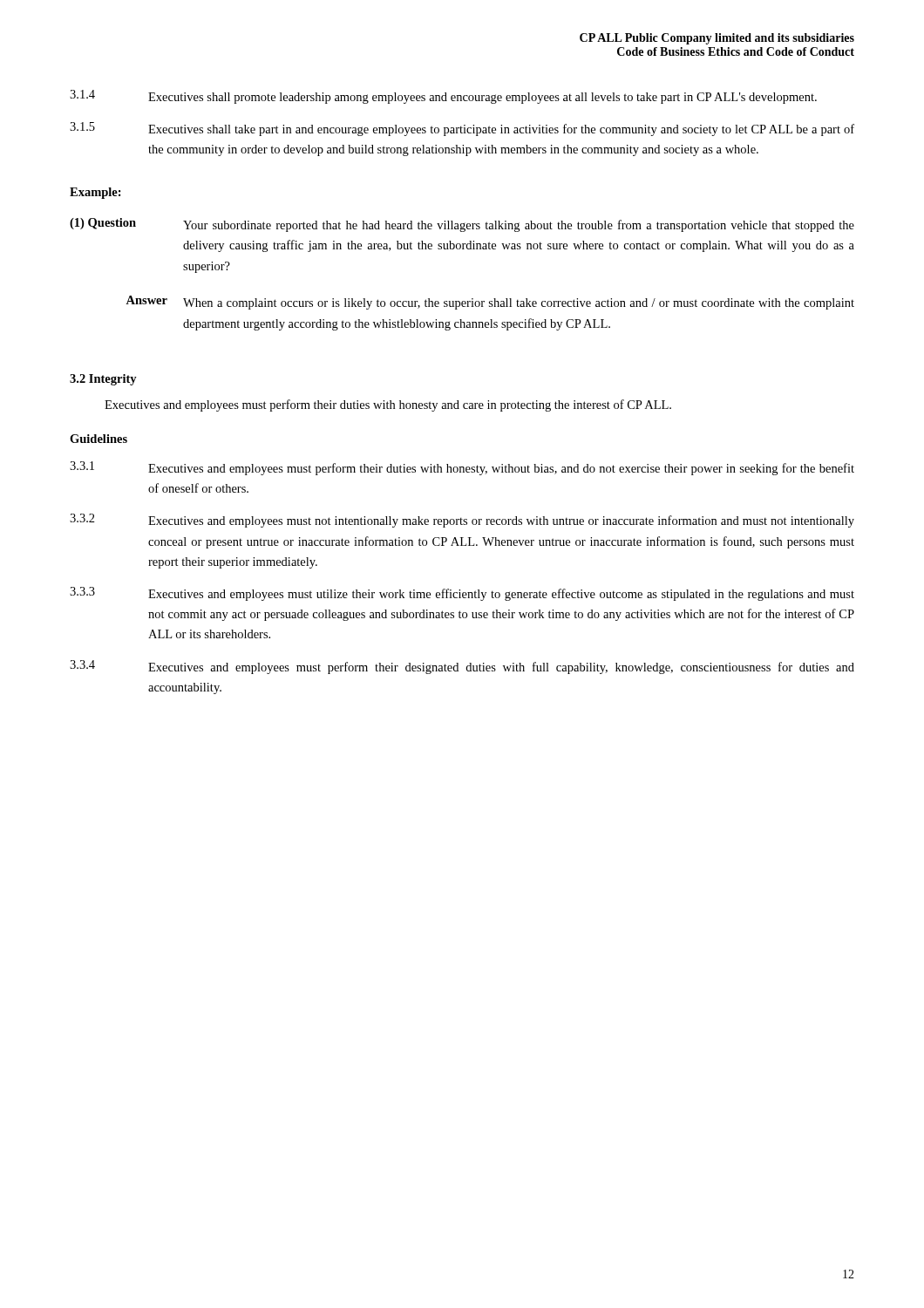Point to the text block starting "3.3.4 Executives and employees"
The height and width of the screenshot is (1308, 924).
(x=462, y=677)
